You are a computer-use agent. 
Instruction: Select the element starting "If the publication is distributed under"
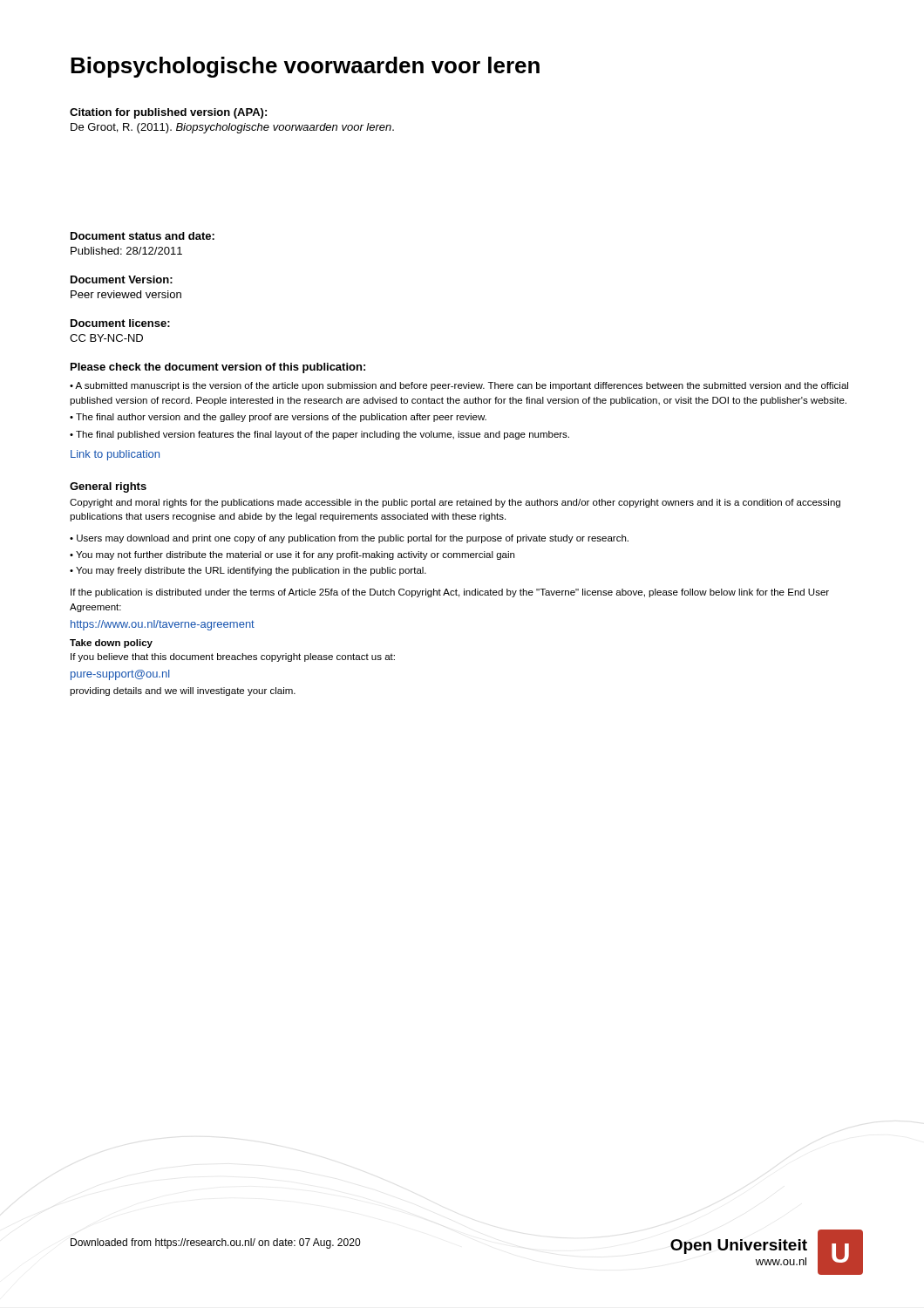click(x=449, y=599)
